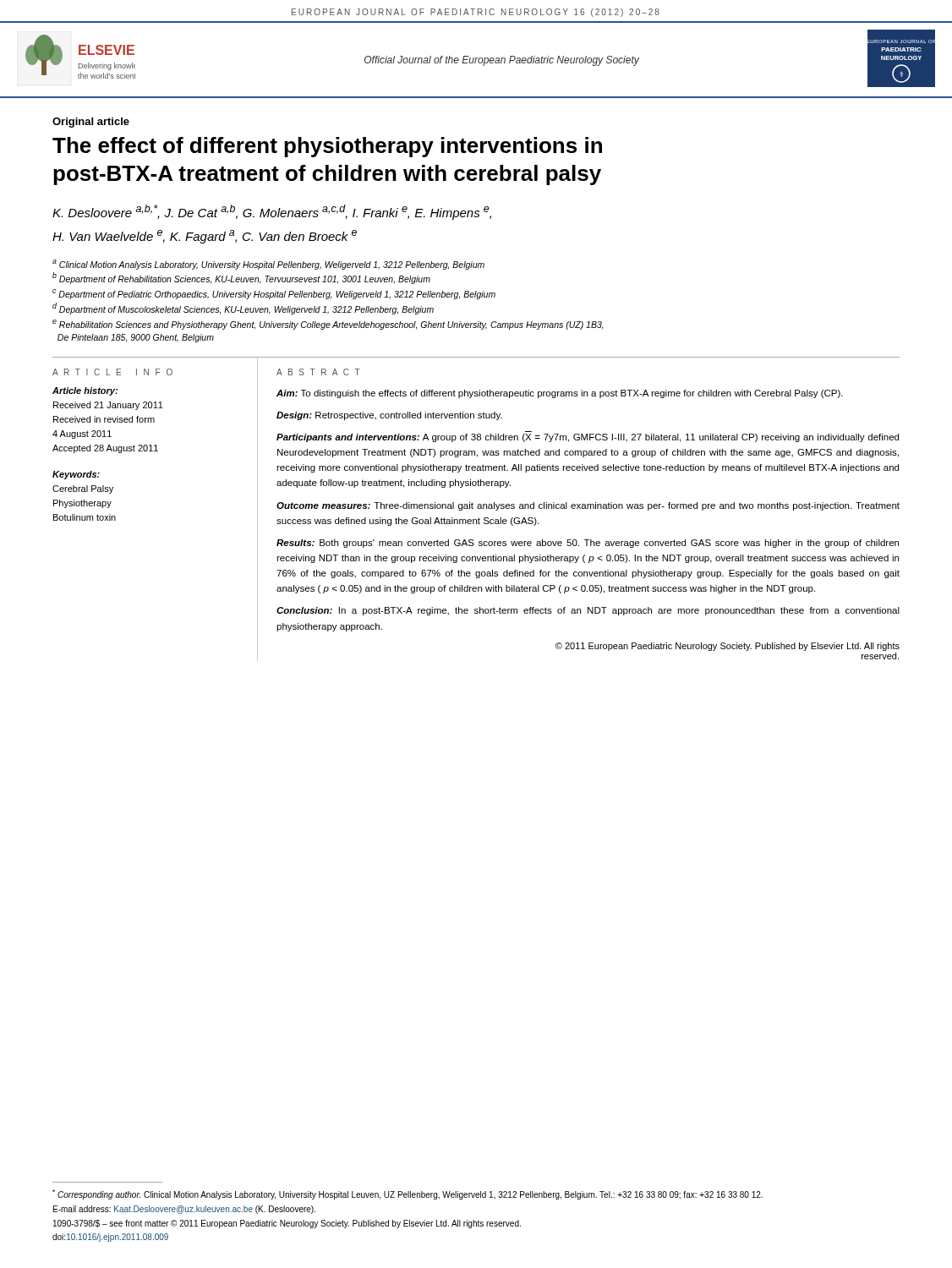Navigate to the block starting "Outcome measures: Three-dimensional"

click(x=588, y=513)
